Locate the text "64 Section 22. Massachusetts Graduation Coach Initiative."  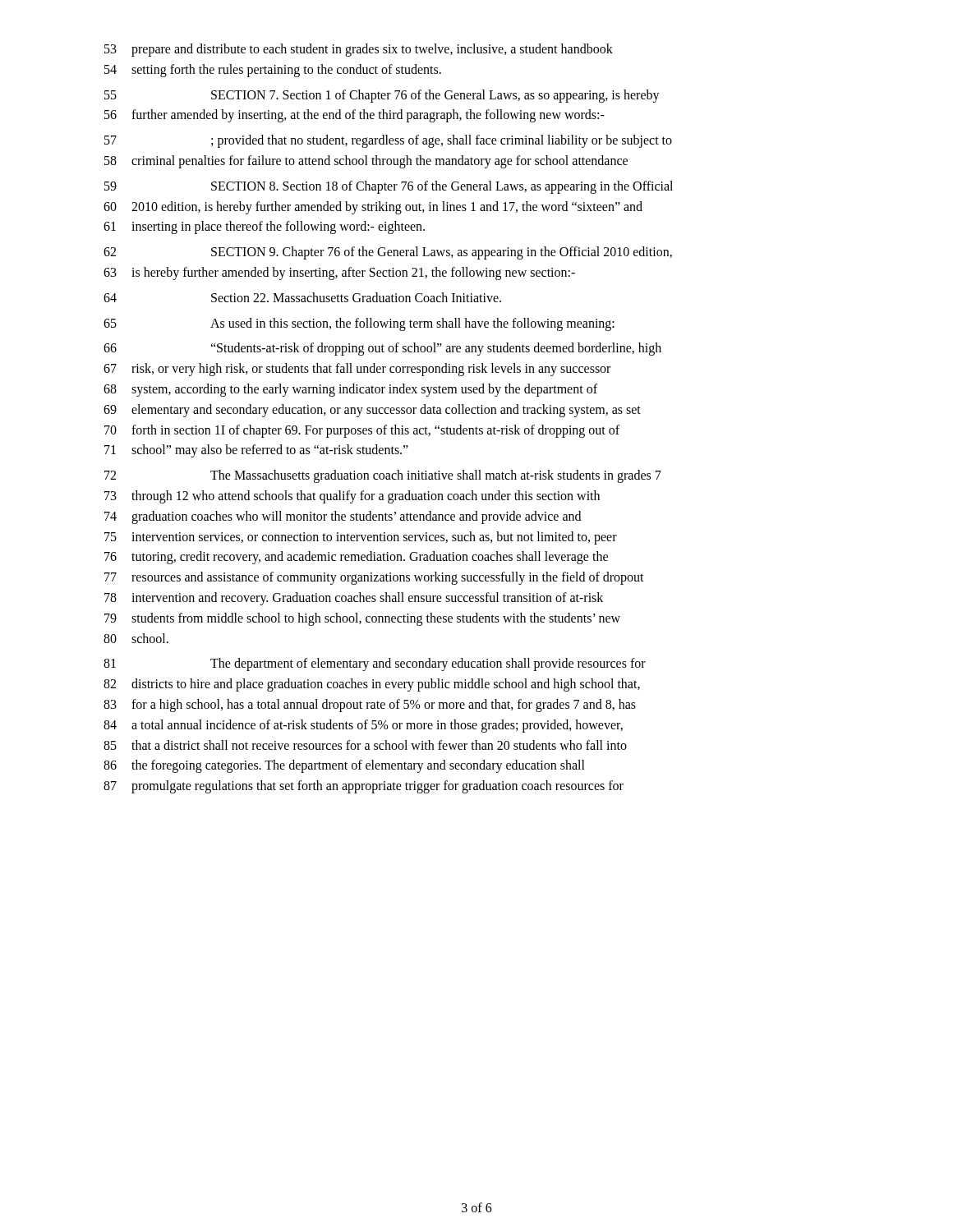pyautogui.click(x=485, y=298)
